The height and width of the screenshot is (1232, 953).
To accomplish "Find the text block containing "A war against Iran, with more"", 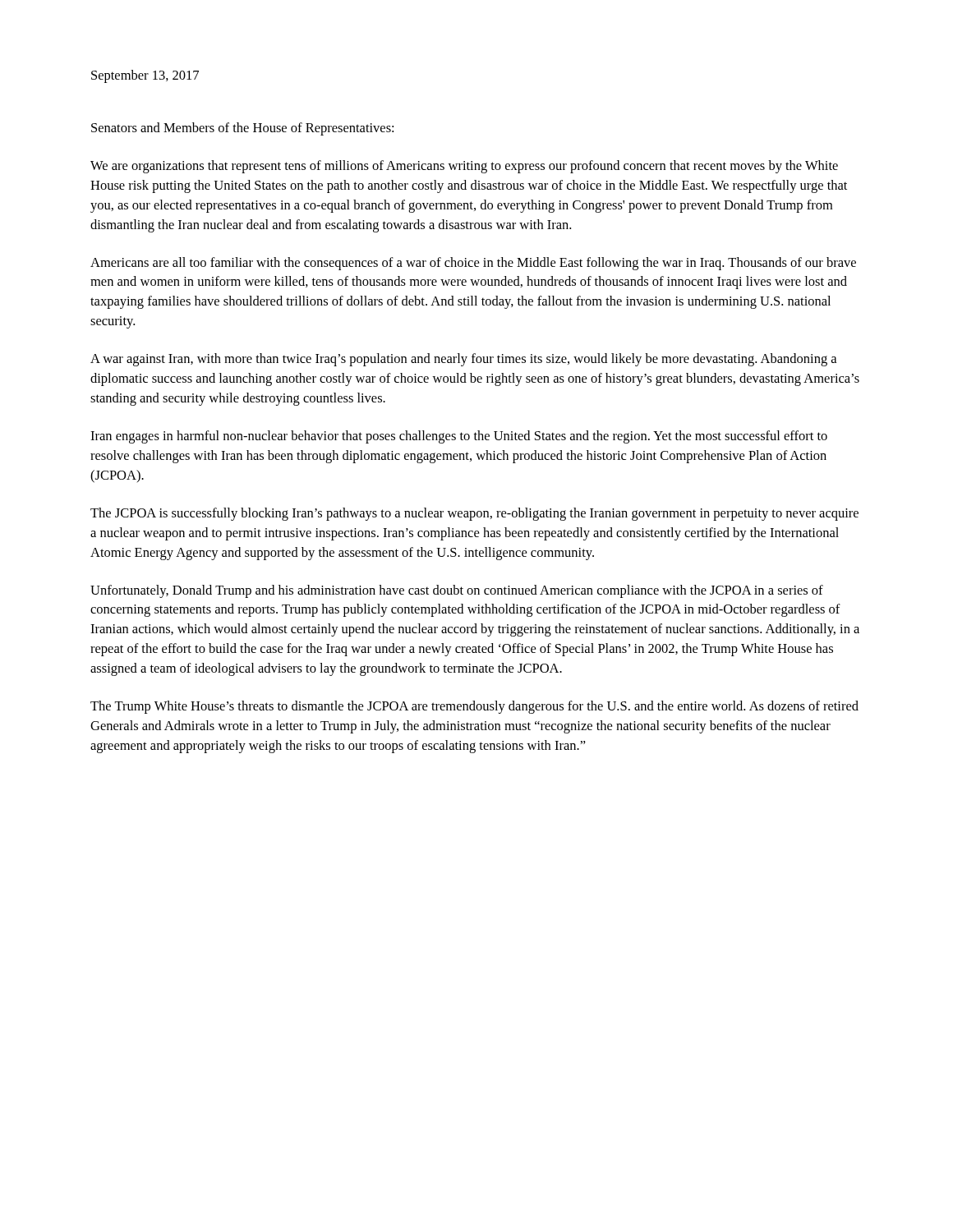I will [475, 378].
